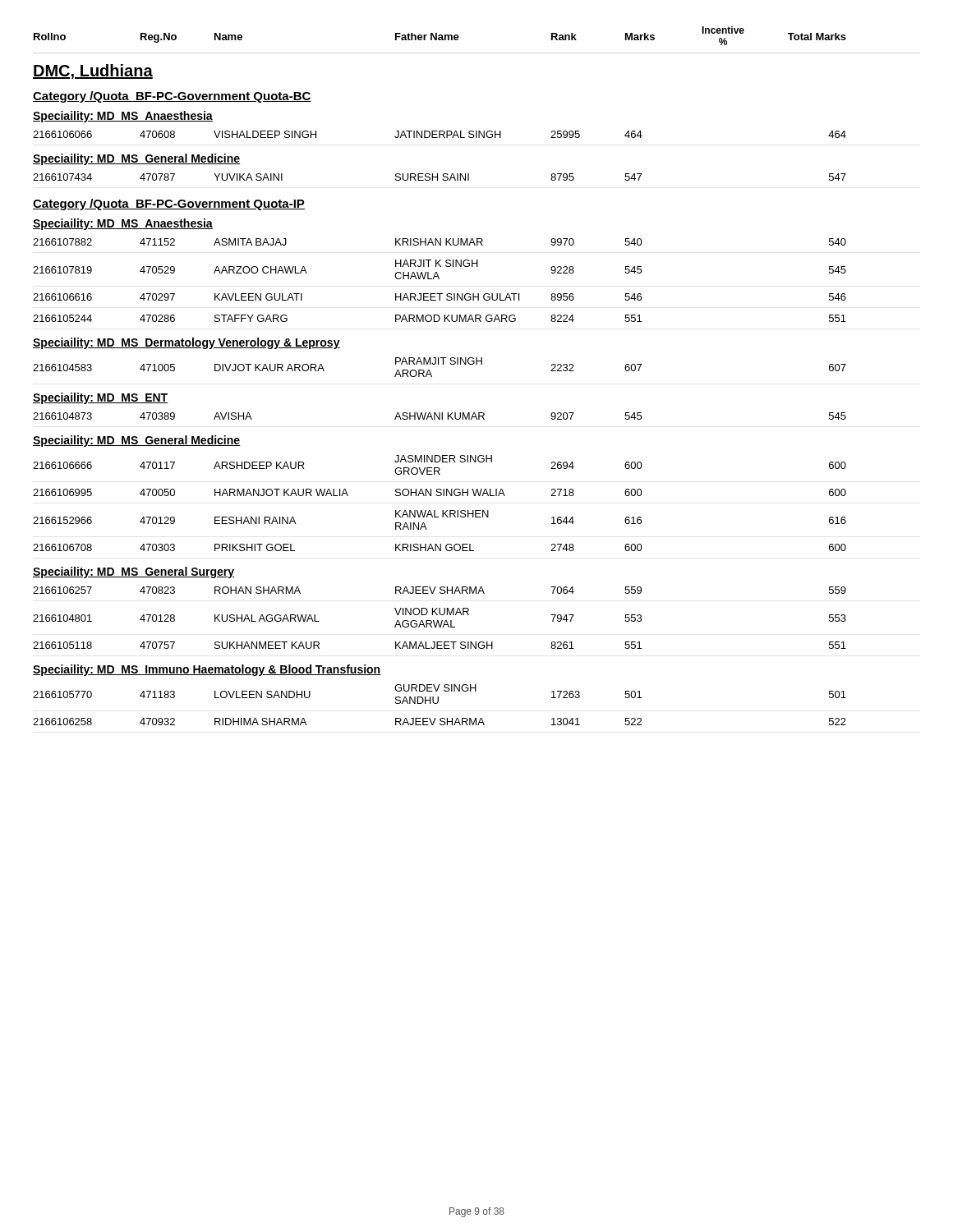Navigate to the region starting "2166105118 470757 SUKHANMEET"
953x1232 pixels.
point(476,646)
